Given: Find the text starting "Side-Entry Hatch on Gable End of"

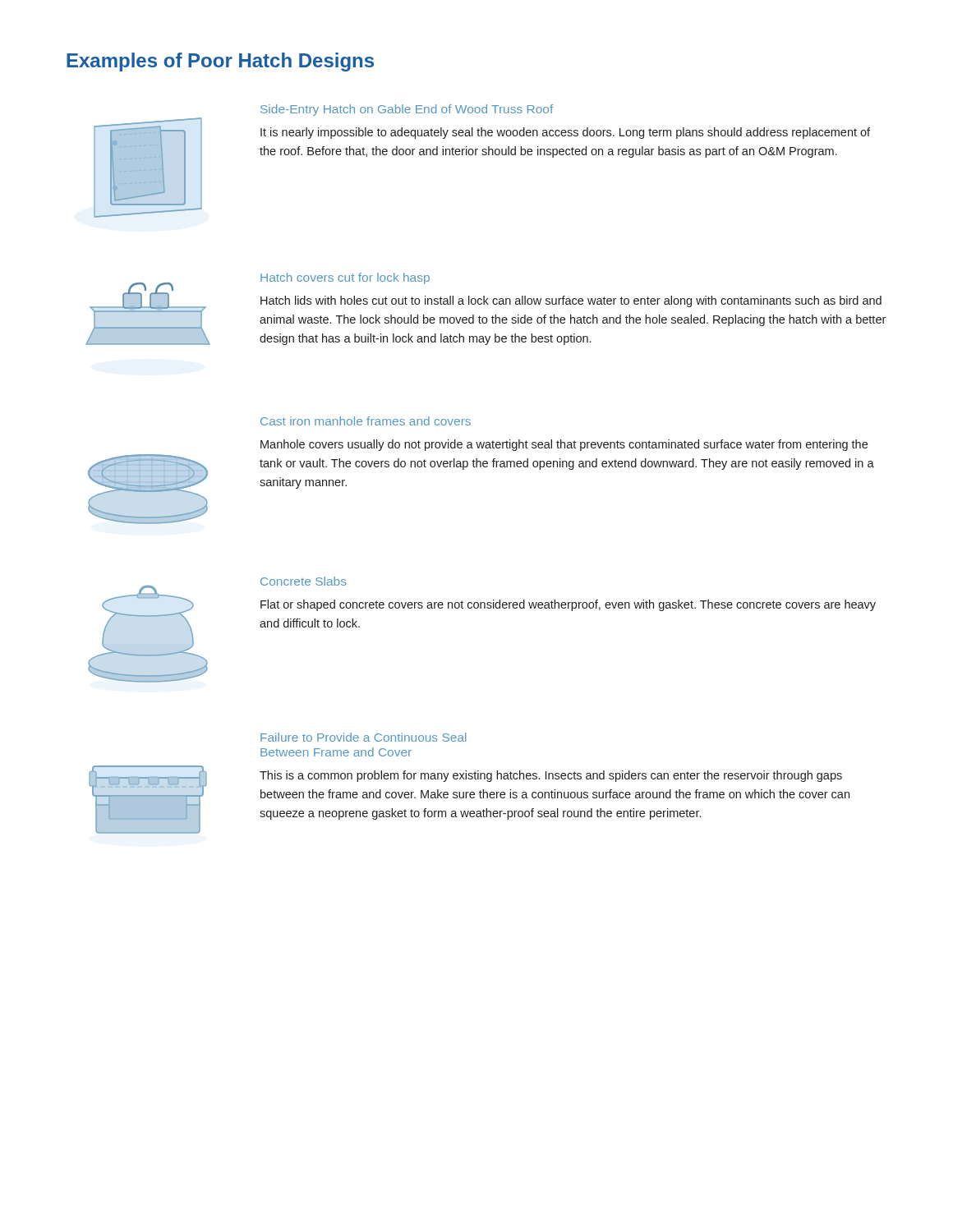Looking at the screenshot, I should coord(406,109).
